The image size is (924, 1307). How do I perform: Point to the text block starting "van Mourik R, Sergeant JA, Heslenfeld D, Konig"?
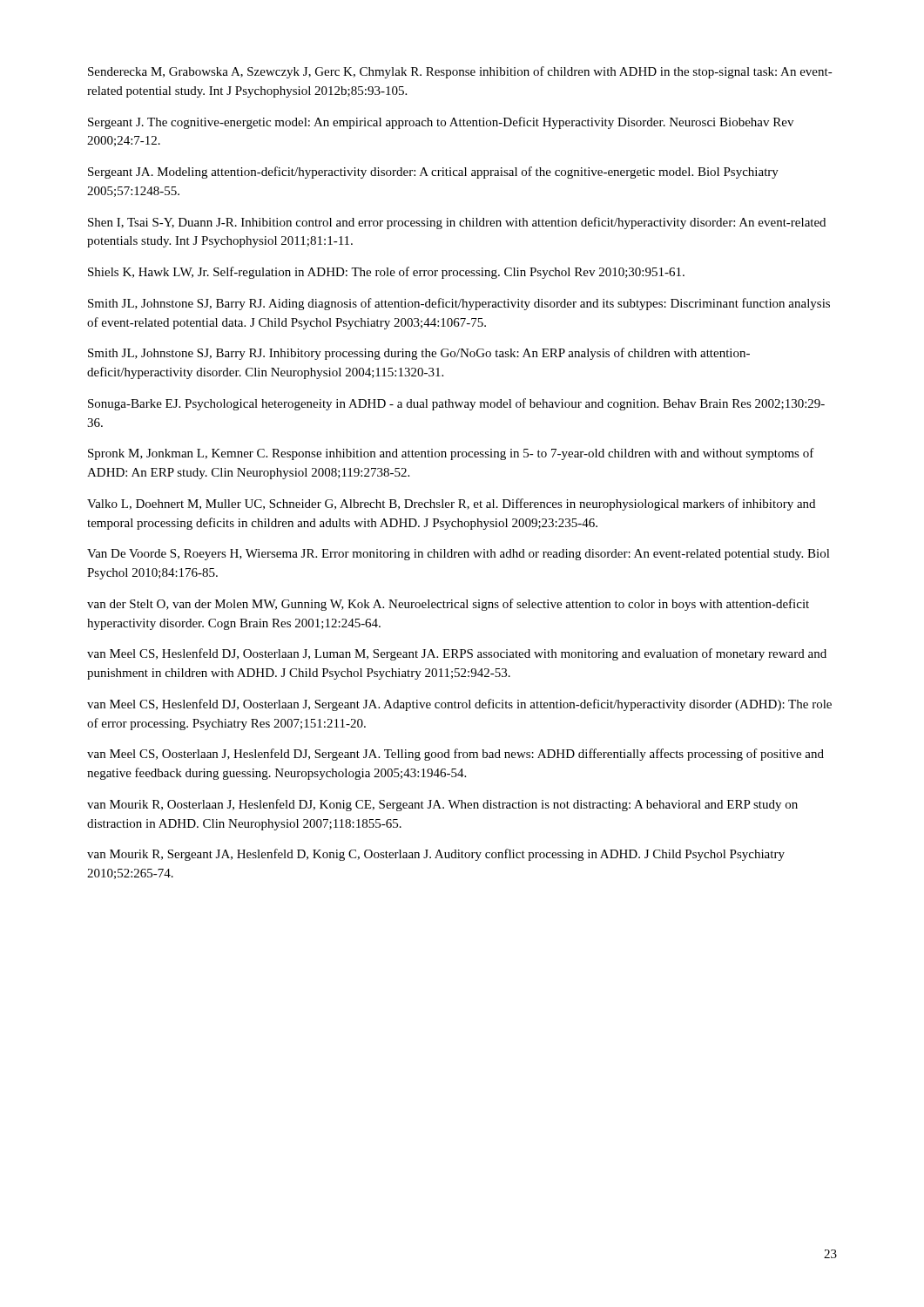(436, 864)
